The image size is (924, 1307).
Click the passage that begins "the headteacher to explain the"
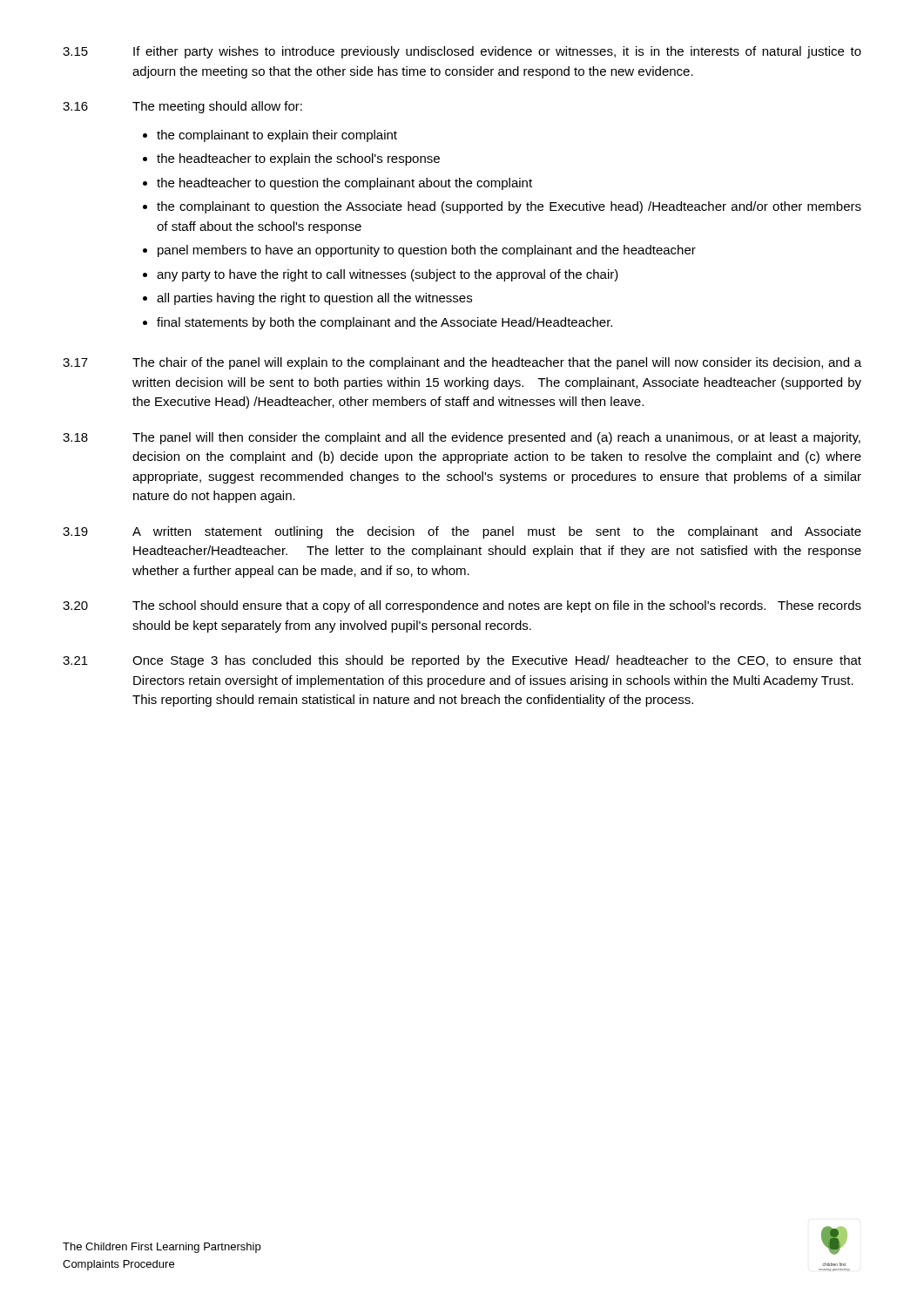click(299, 158)
